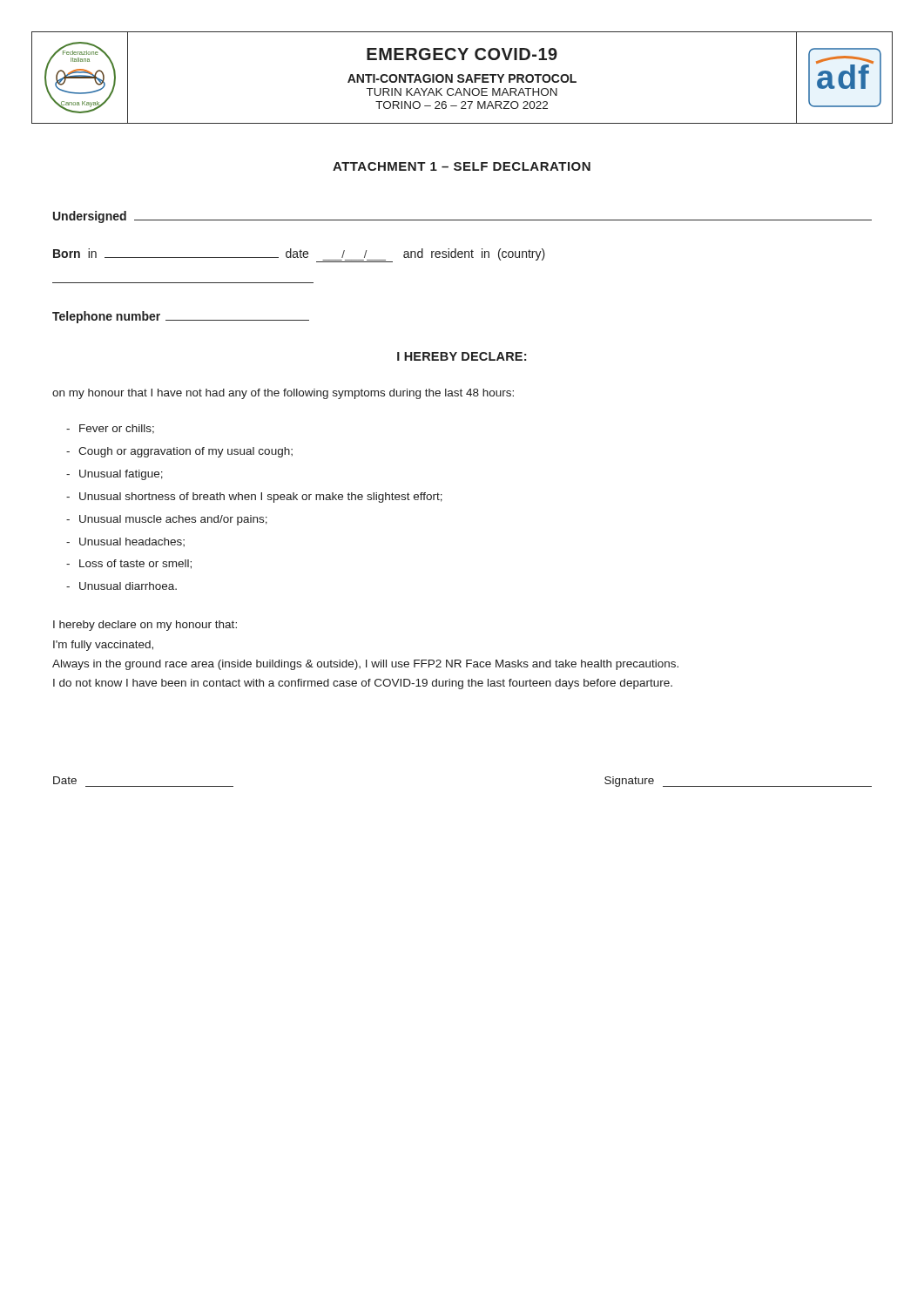Click on the text starting "- Unusual headaches;"
Viewport: 924px width, 1307px height.
tap(119, 542)
